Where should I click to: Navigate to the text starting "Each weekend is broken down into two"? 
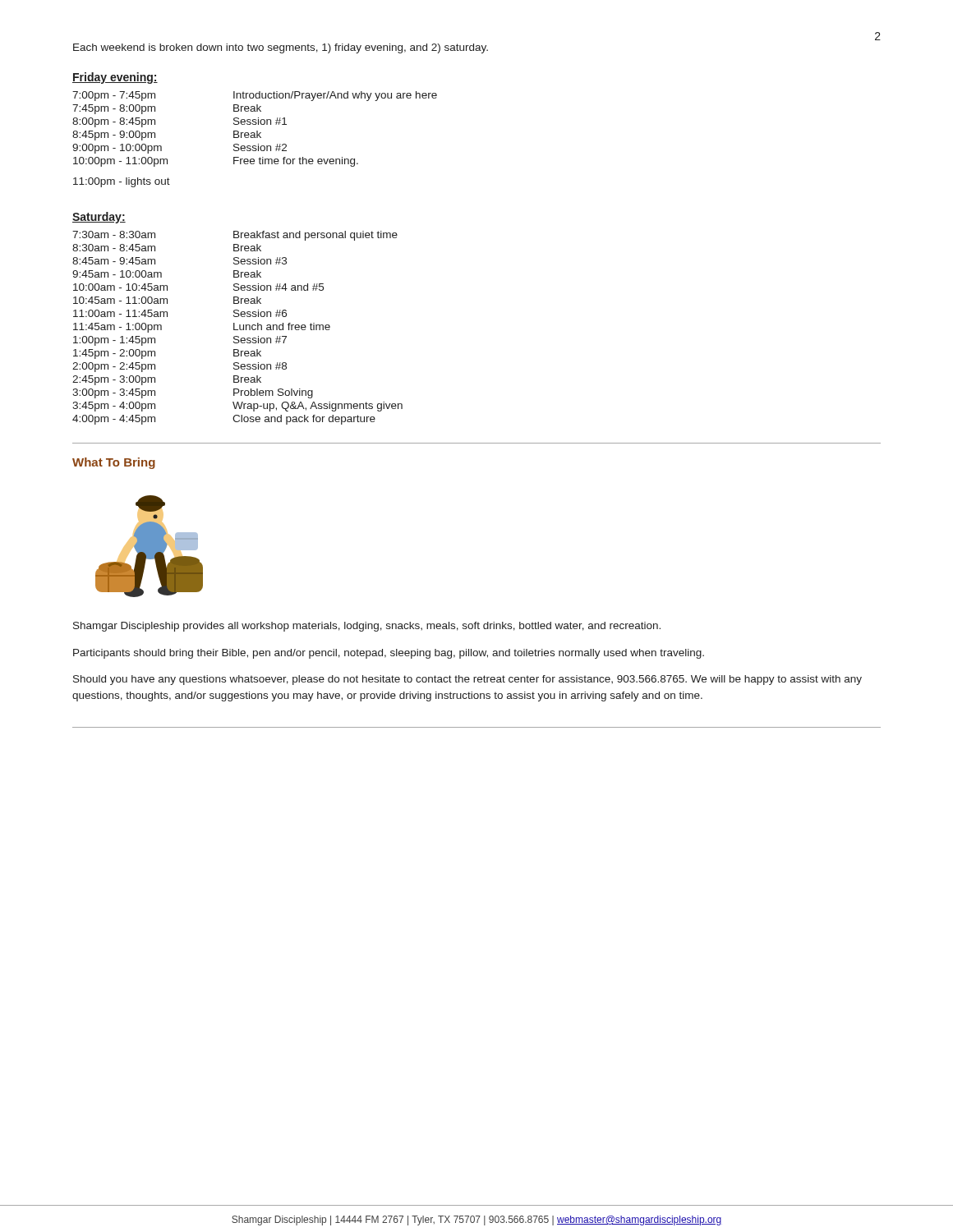point(281,47)
